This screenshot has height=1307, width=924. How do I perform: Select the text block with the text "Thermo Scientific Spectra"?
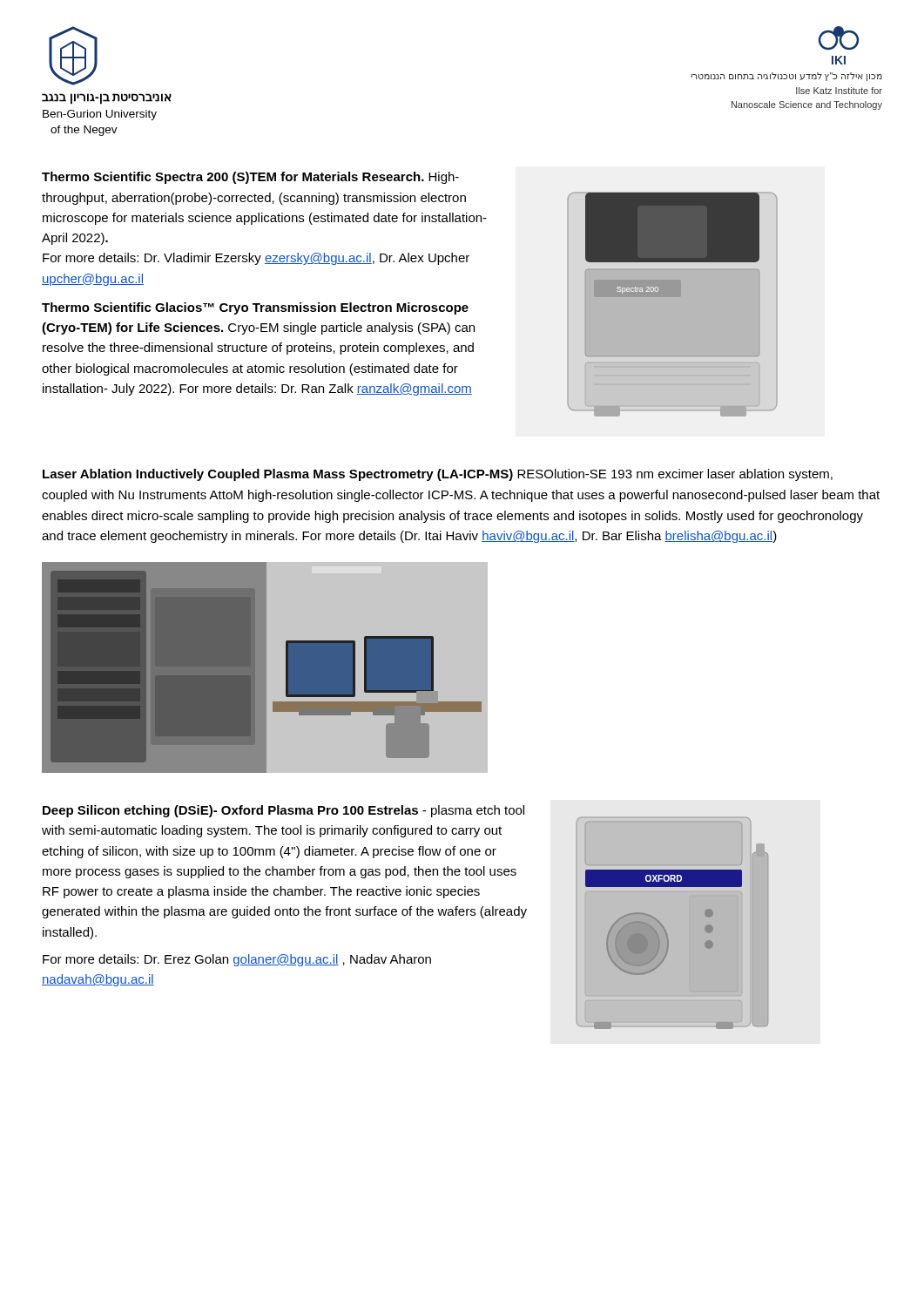point(250,178)
